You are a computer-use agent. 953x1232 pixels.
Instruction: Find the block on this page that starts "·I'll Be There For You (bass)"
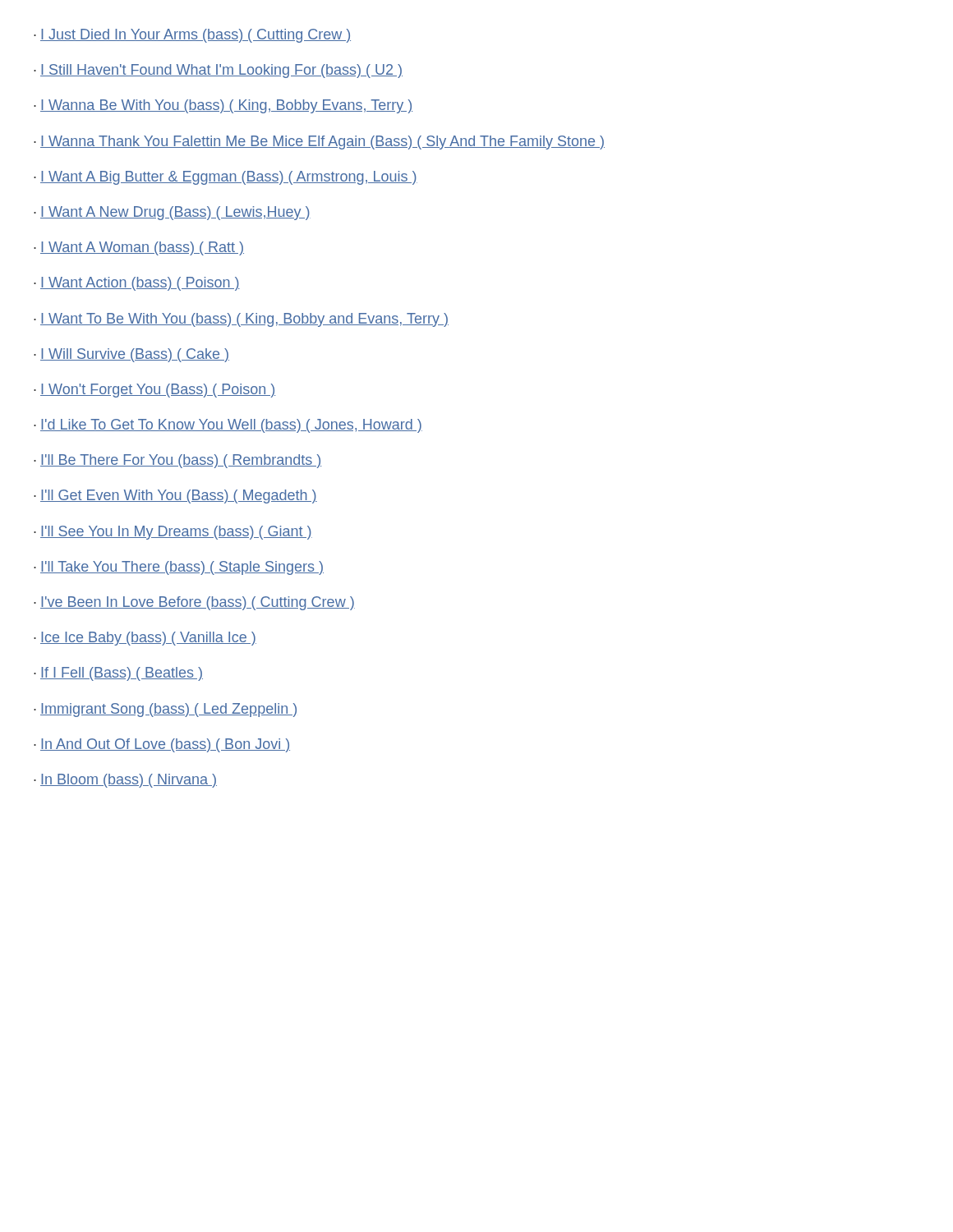(x=177, y=460)
